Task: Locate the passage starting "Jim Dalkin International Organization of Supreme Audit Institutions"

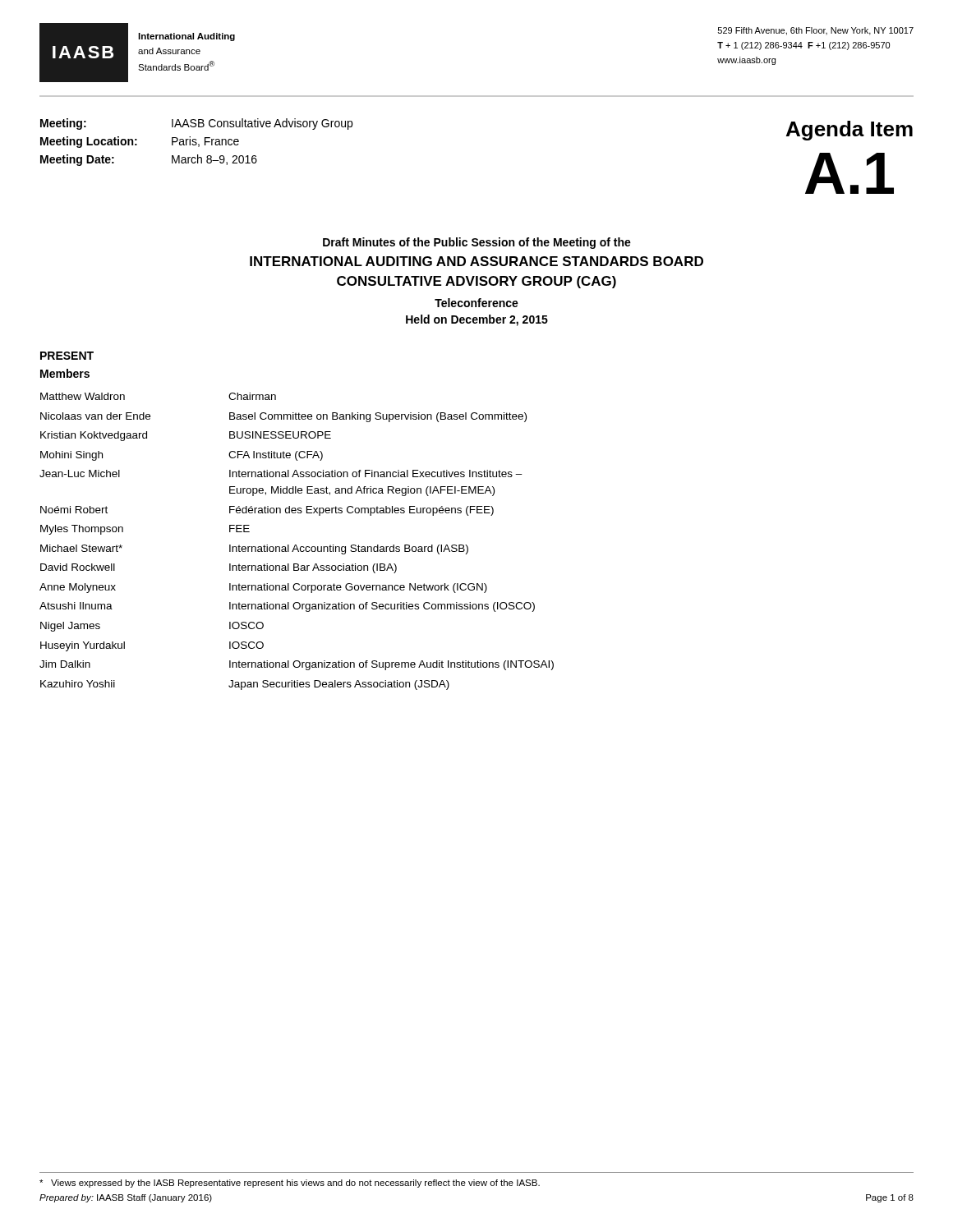Action: click(476, 664)
